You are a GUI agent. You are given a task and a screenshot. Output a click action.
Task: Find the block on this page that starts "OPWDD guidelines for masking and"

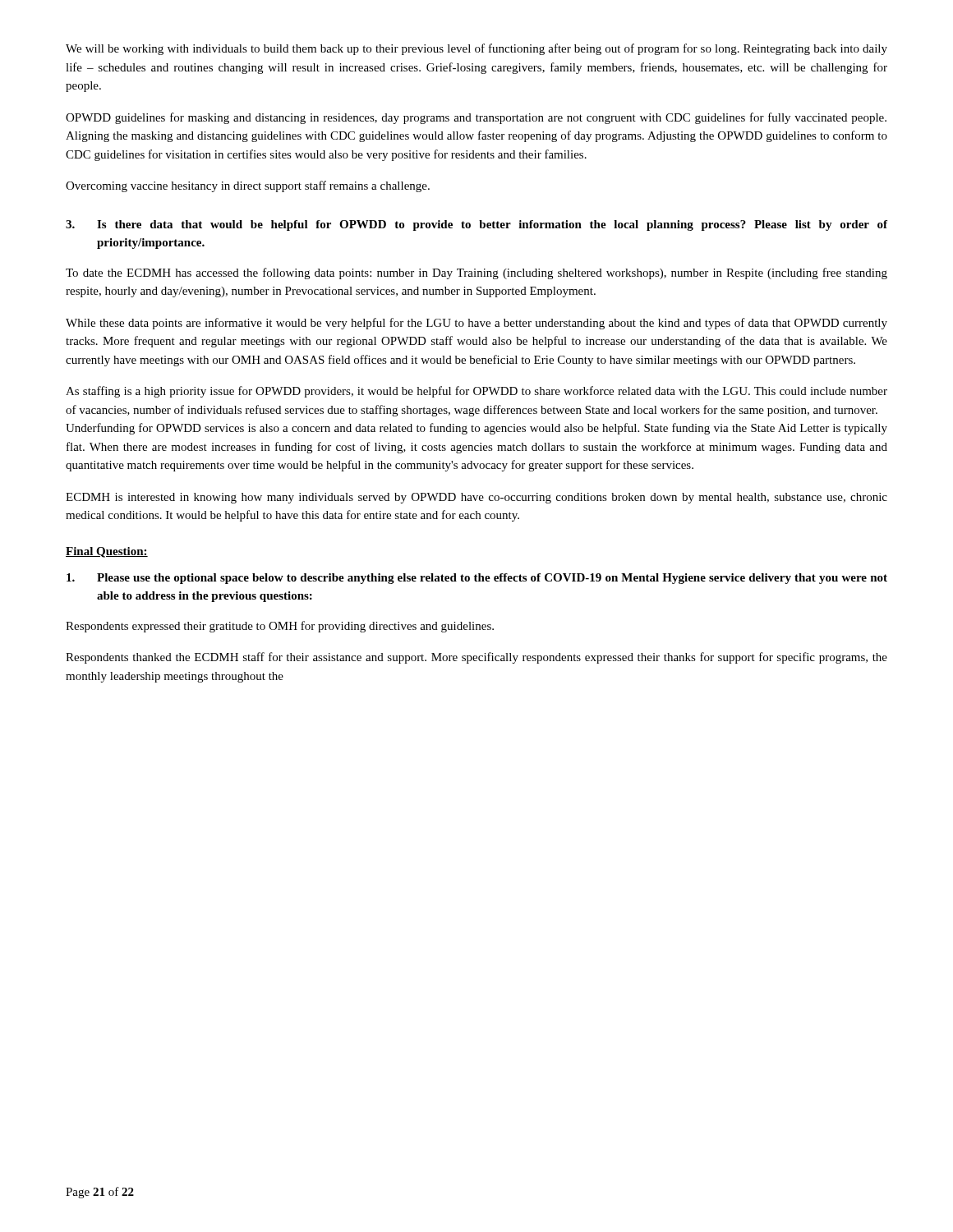(x=476, y=136)
